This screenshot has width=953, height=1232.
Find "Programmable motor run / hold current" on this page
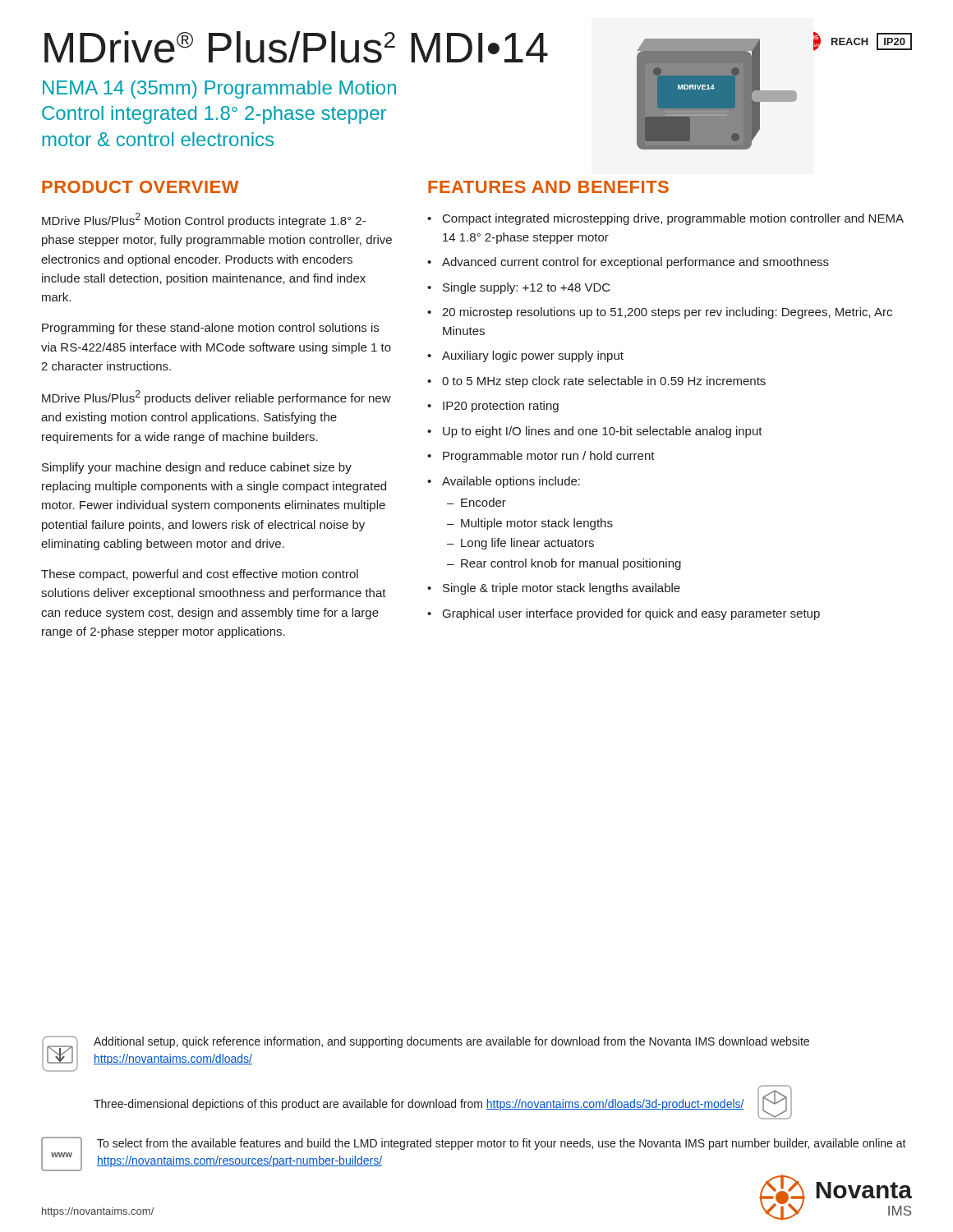[x=541, y=457]
